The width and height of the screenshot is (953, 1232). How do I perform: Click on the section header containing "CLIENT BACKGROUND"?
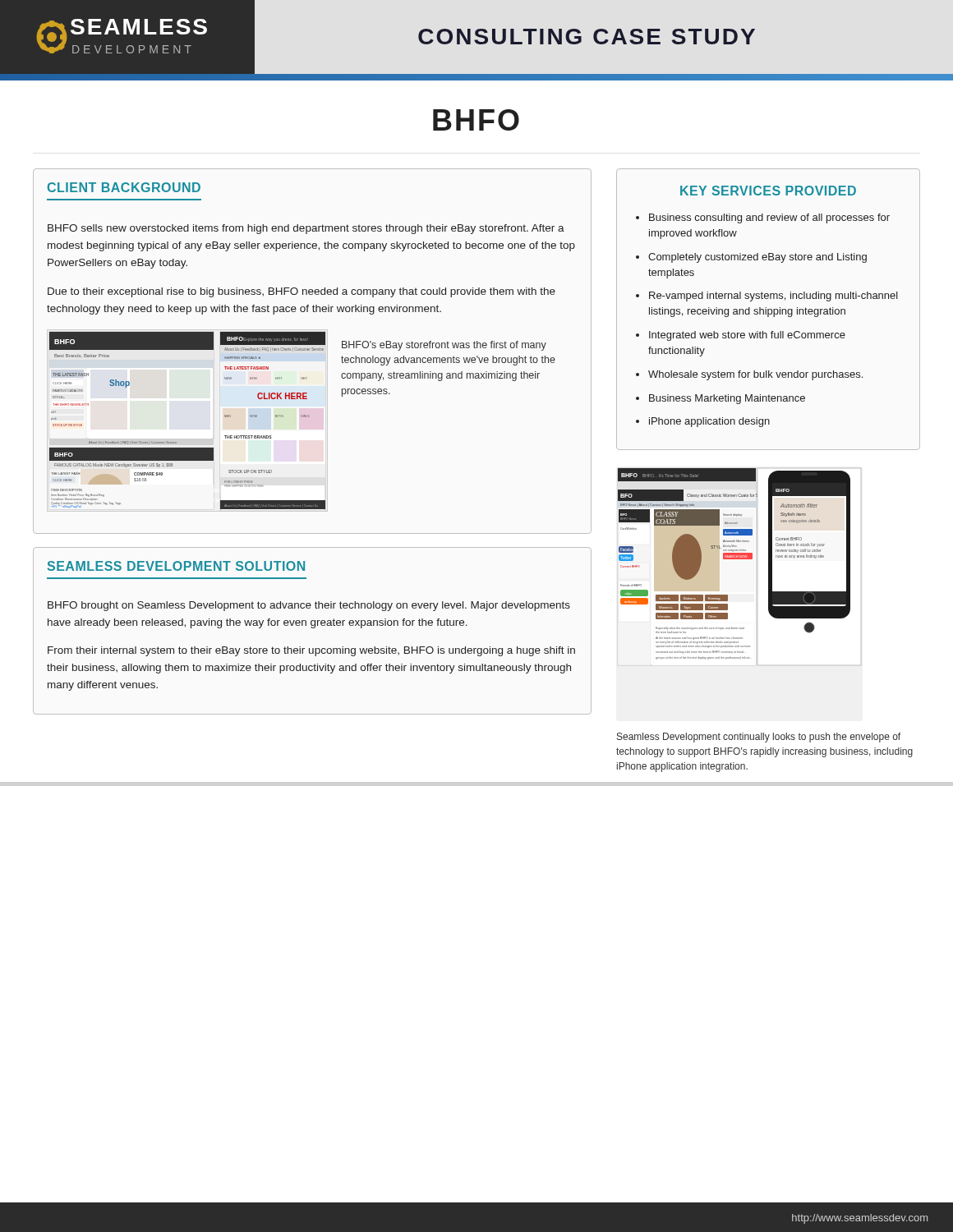(124, 191)
